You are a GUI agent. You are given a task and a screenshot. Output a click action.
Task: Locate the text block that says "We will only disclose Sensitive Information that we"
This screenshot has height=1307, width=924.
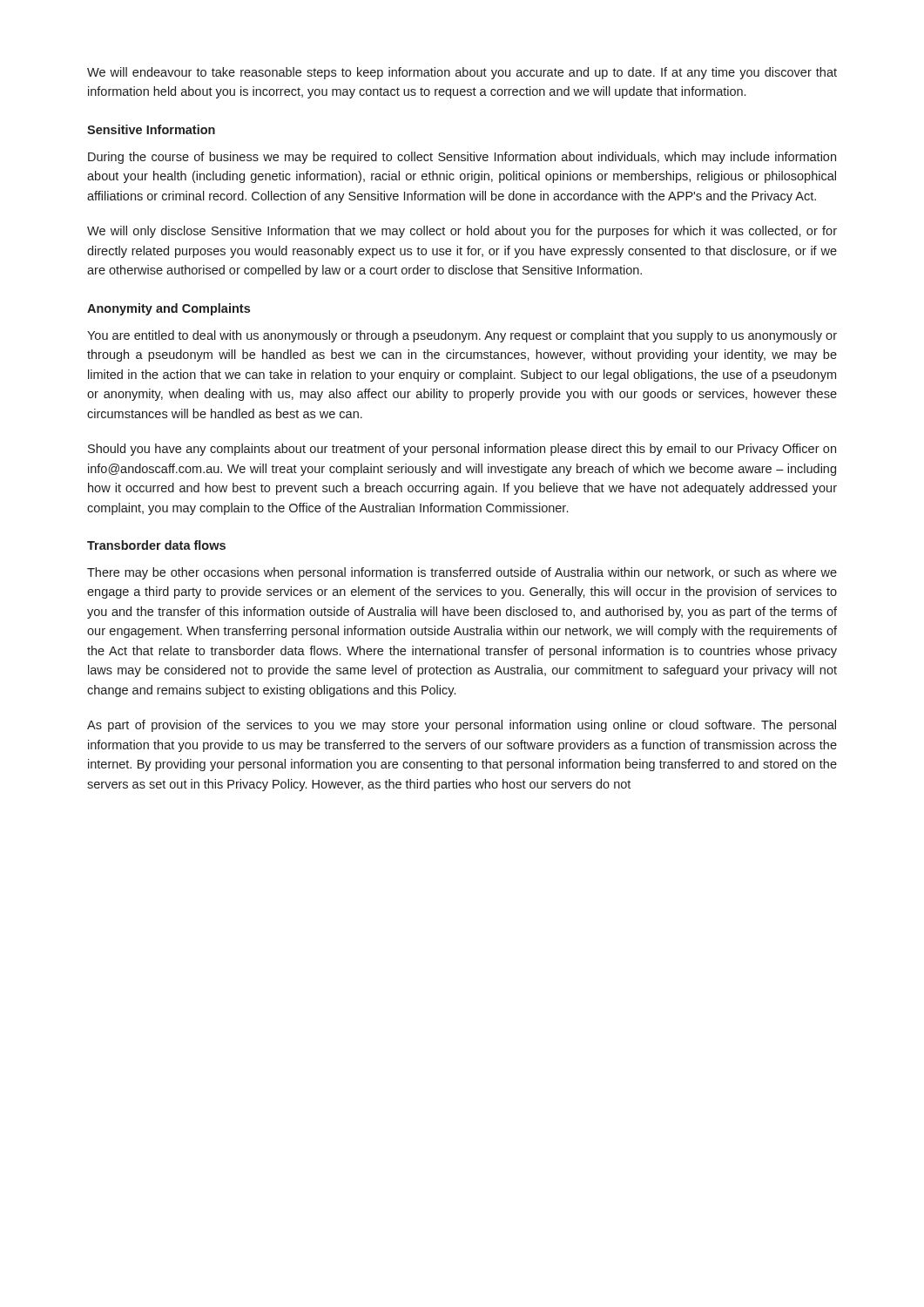click(x=462, y=251)
